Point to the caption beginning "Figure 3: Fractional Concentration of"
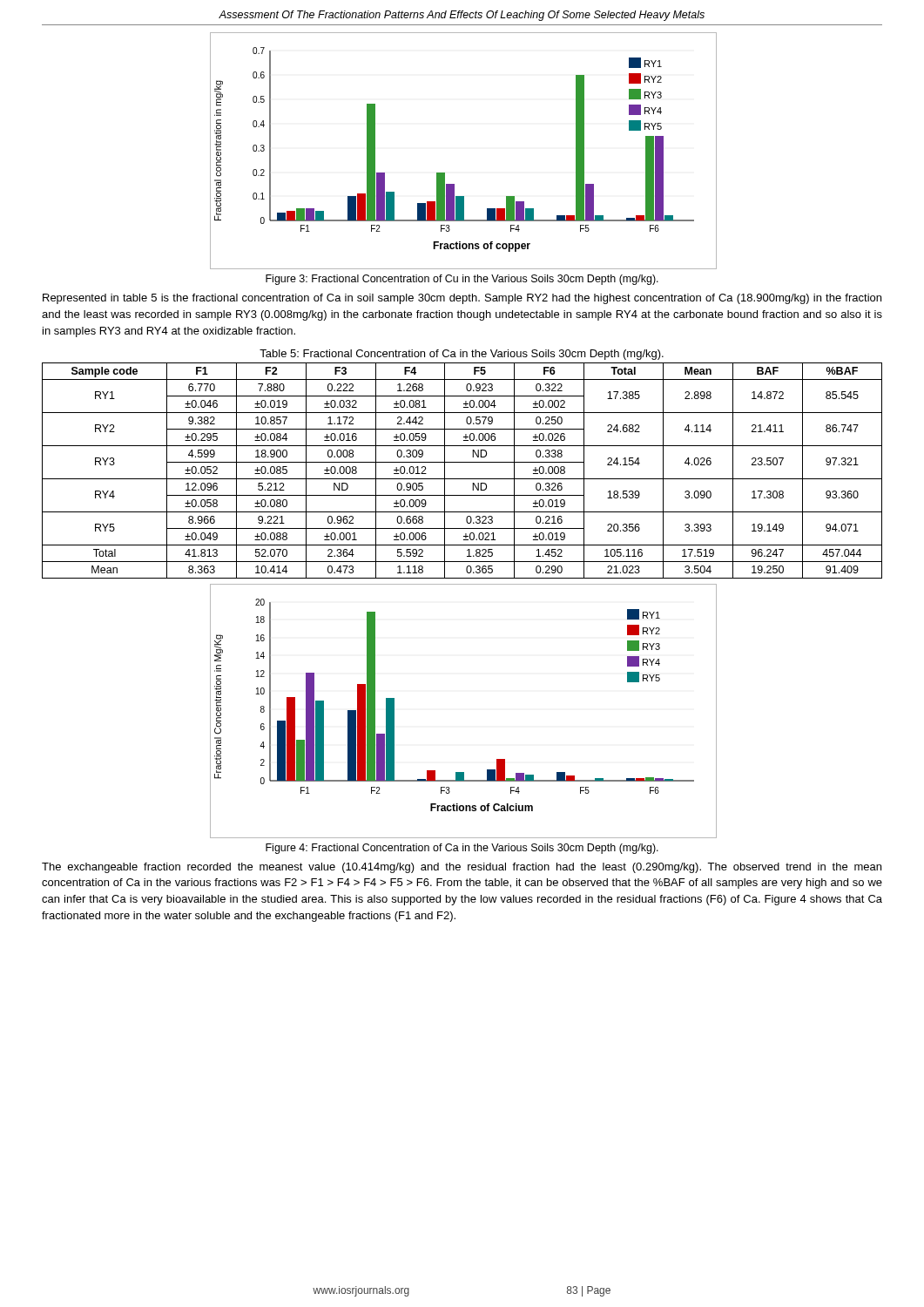Viewport: 924px width, 1307px height. pyautogui.click(x=462, y=279)
